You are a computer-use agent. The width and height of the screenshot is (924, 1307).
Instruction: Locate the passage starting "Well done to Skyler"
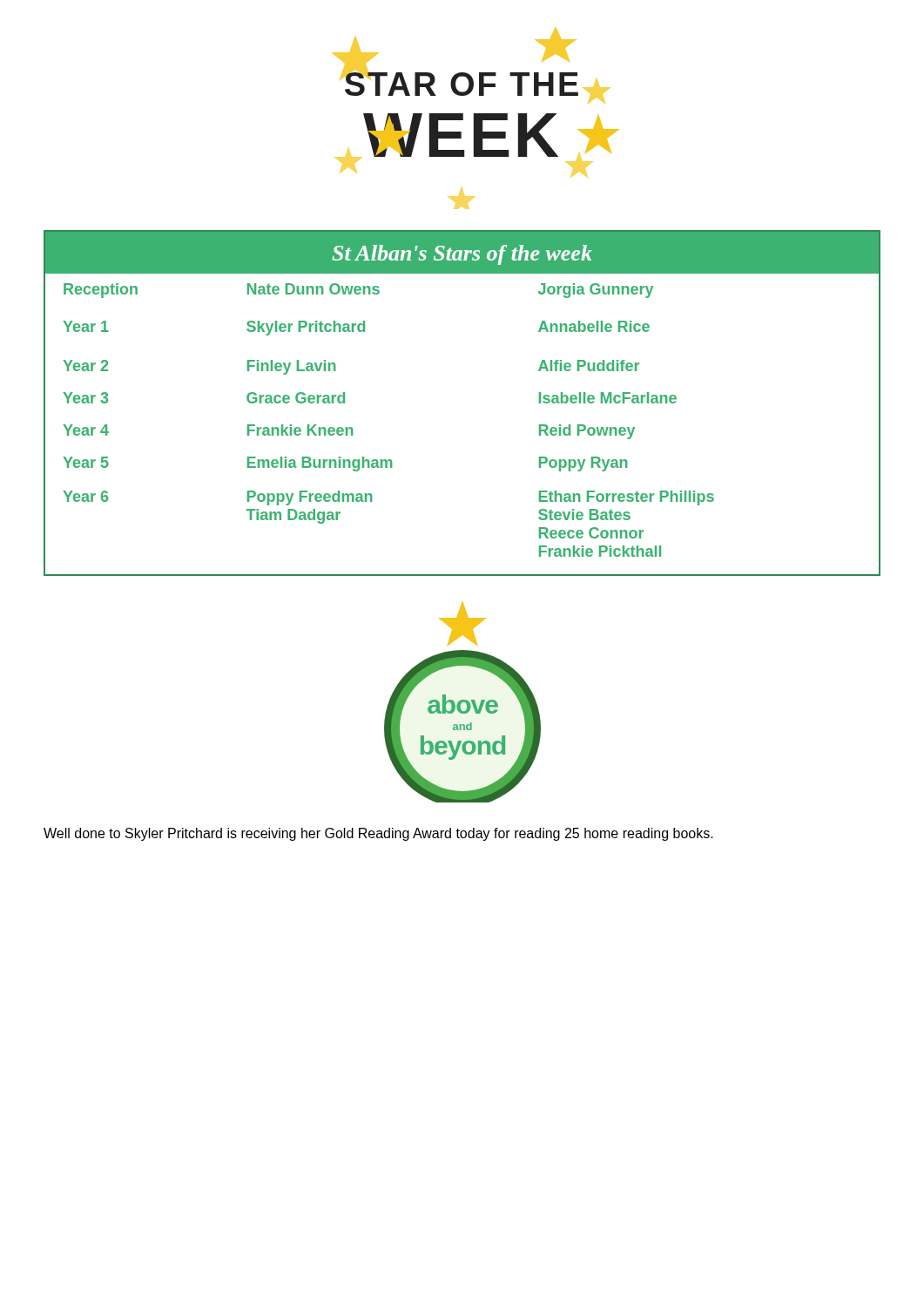[379, 833]
